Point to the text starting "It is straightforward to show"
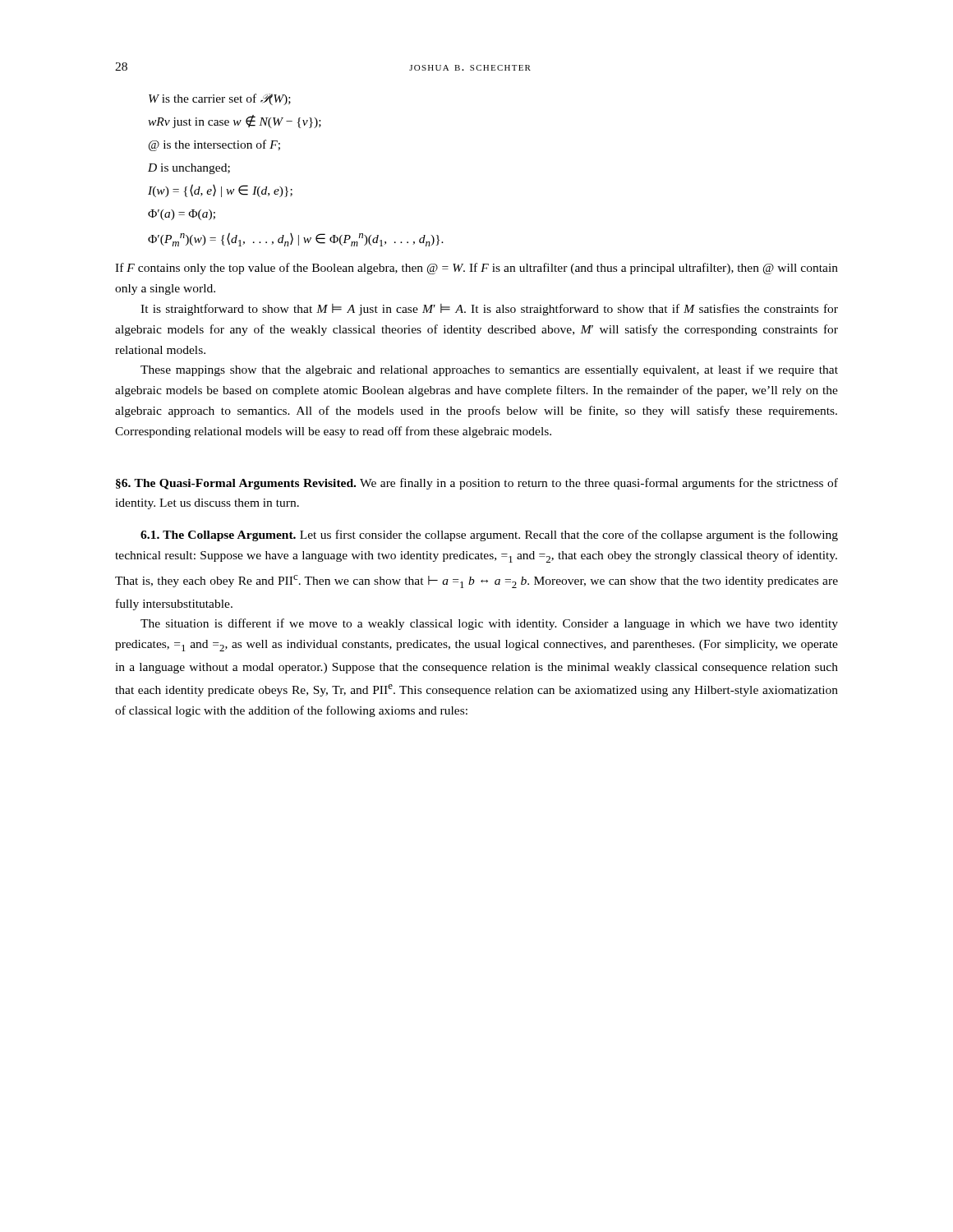The width and height of the screenshot is (953, 1232). coord(476,329)
